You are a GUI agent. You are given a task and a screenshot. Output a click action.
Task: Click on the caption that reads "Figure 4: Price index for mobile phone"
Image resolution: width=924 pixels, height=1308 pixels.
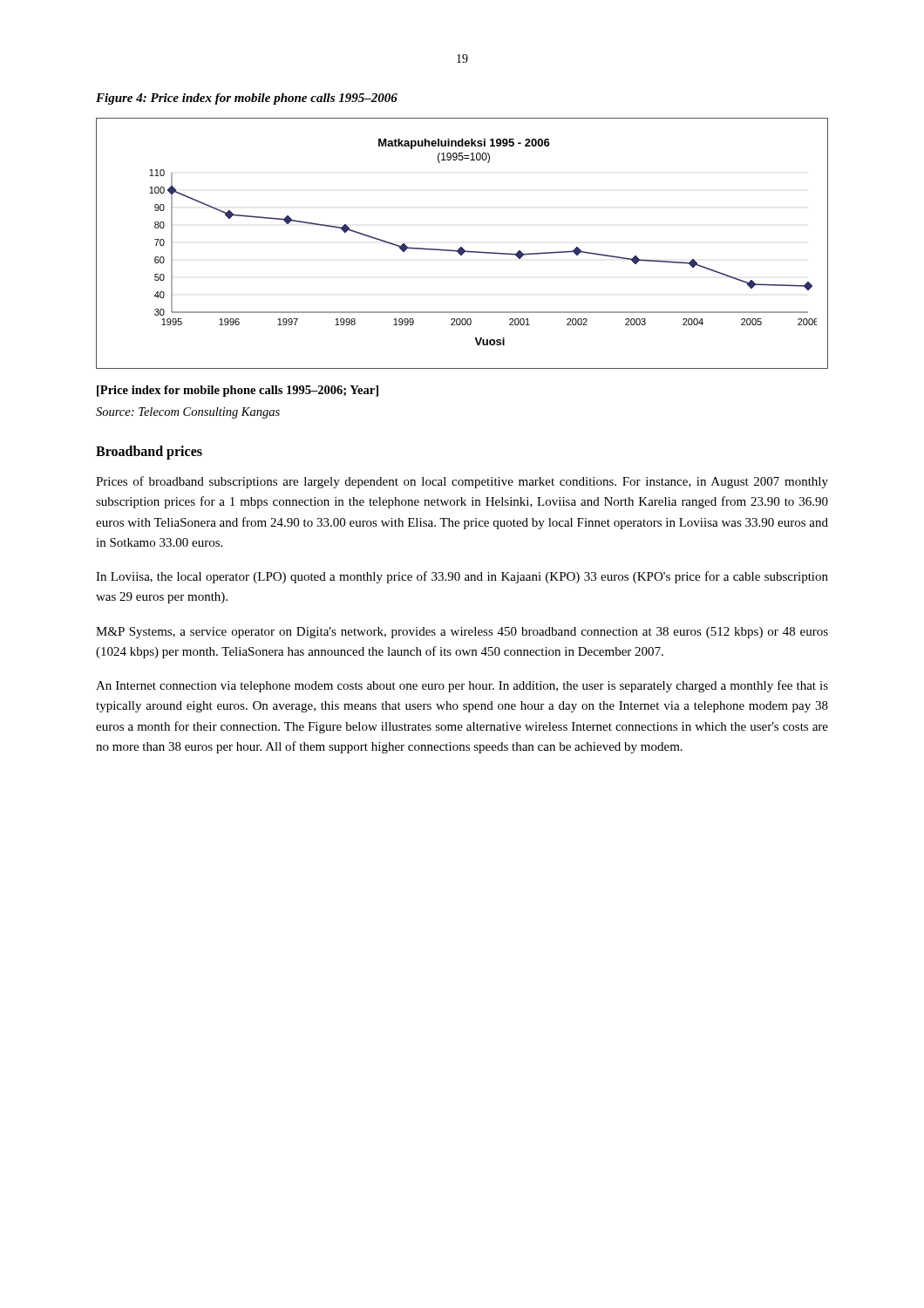point(247,98)
